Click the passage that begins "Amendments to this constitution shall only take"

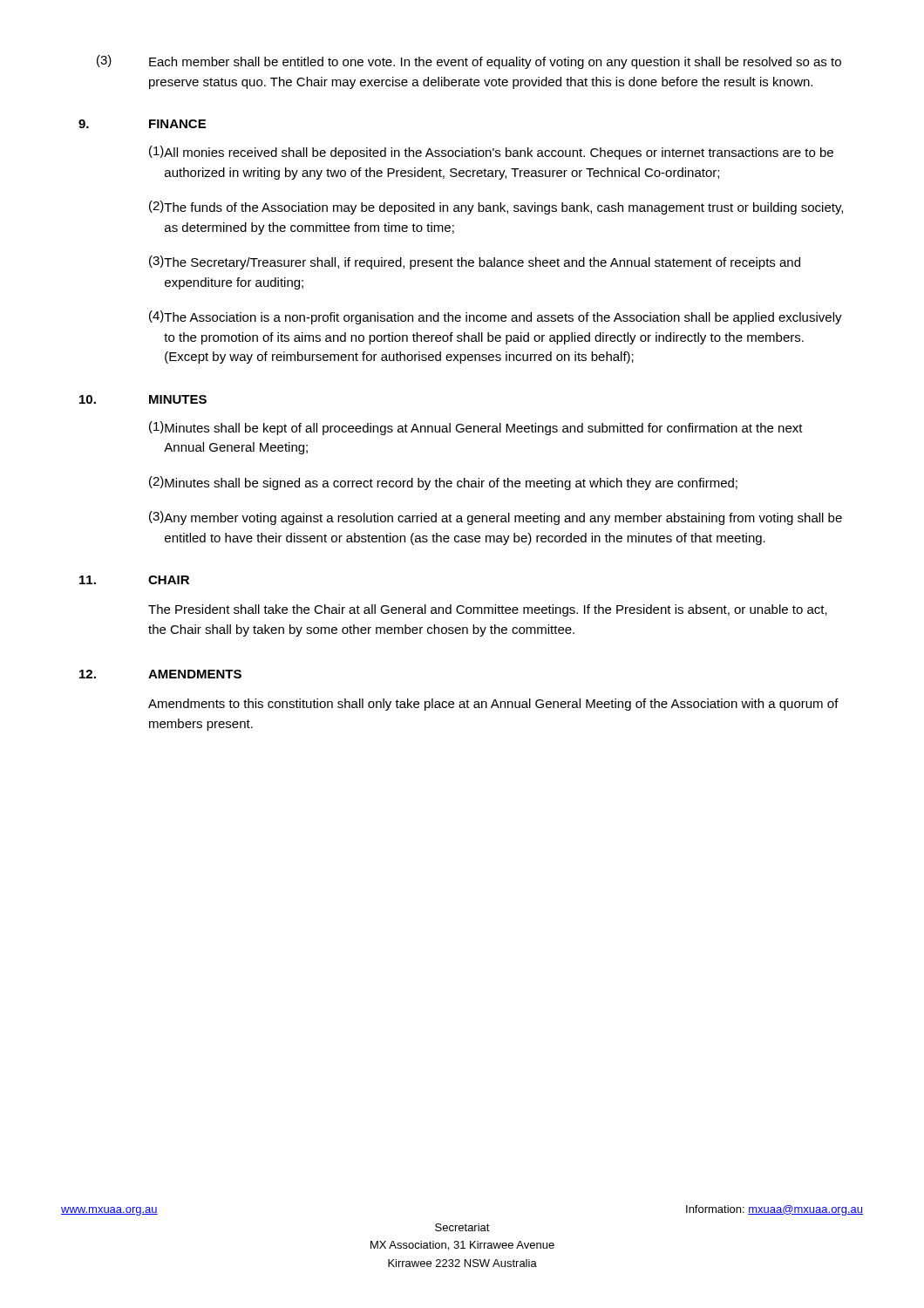click(497, 713)
